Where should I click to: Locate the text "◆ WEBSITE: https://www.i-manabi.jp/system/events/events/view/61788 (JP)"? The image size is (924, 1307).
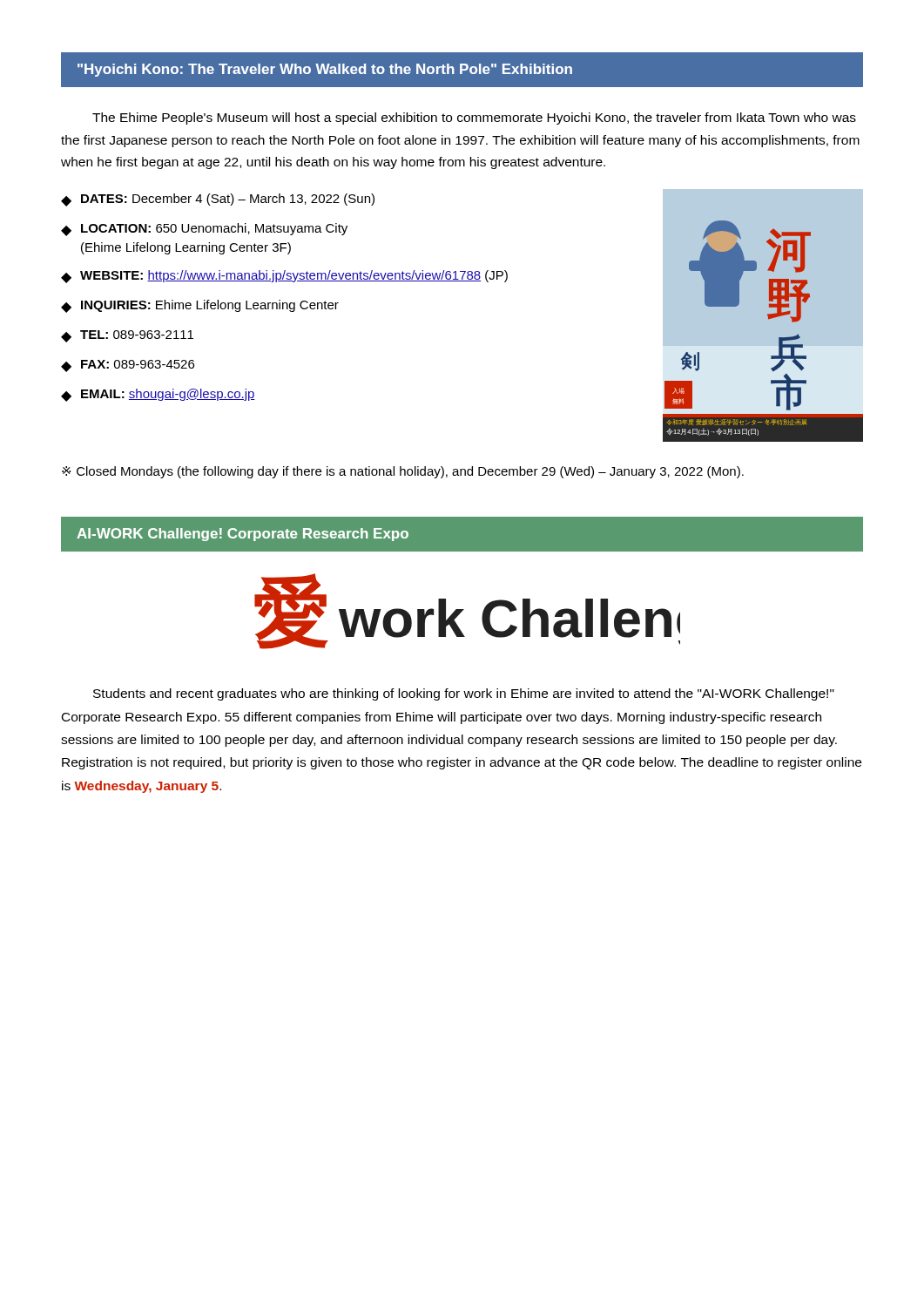(351, 276)
